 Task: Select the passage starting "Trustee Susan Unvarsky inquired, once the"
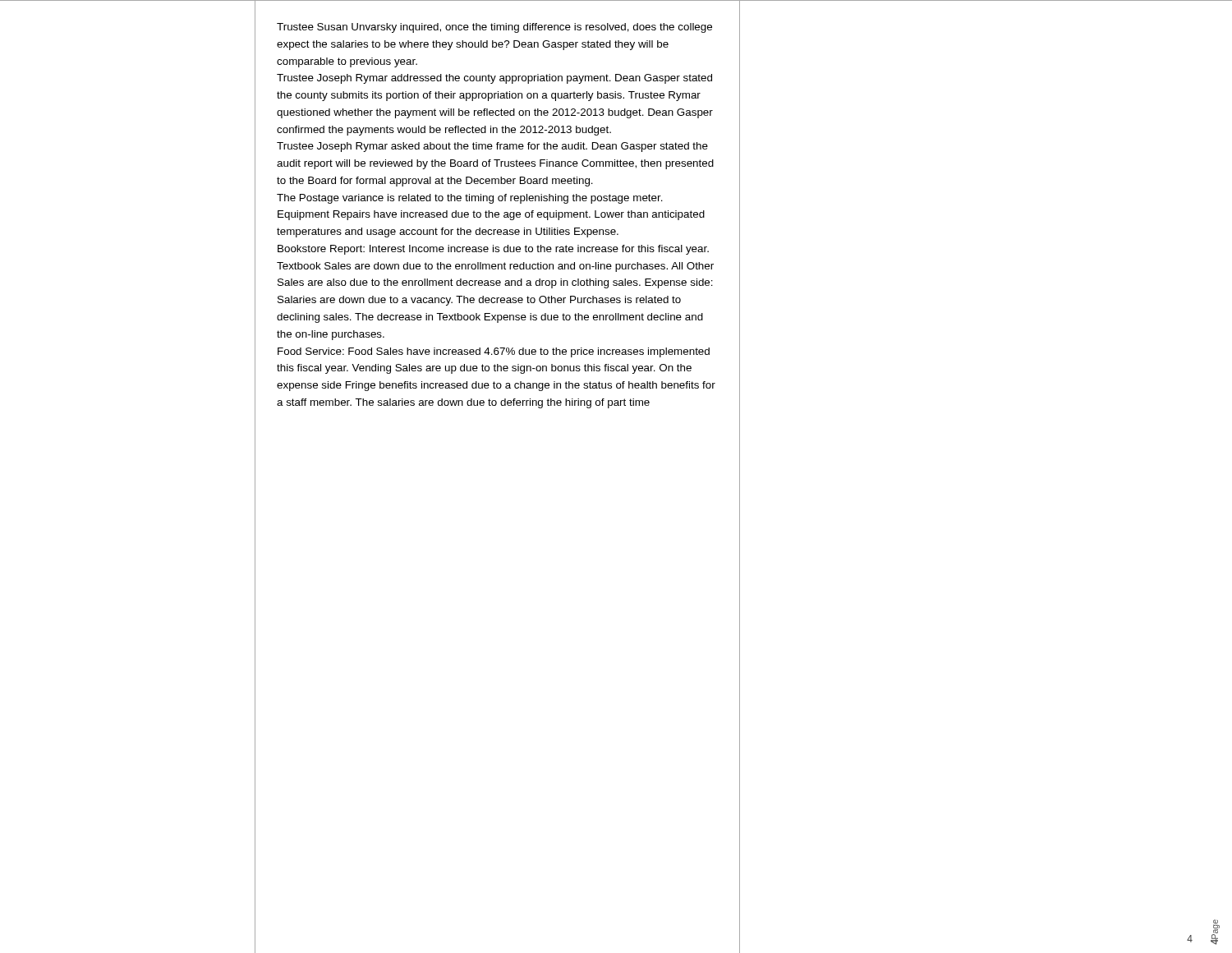496,44
